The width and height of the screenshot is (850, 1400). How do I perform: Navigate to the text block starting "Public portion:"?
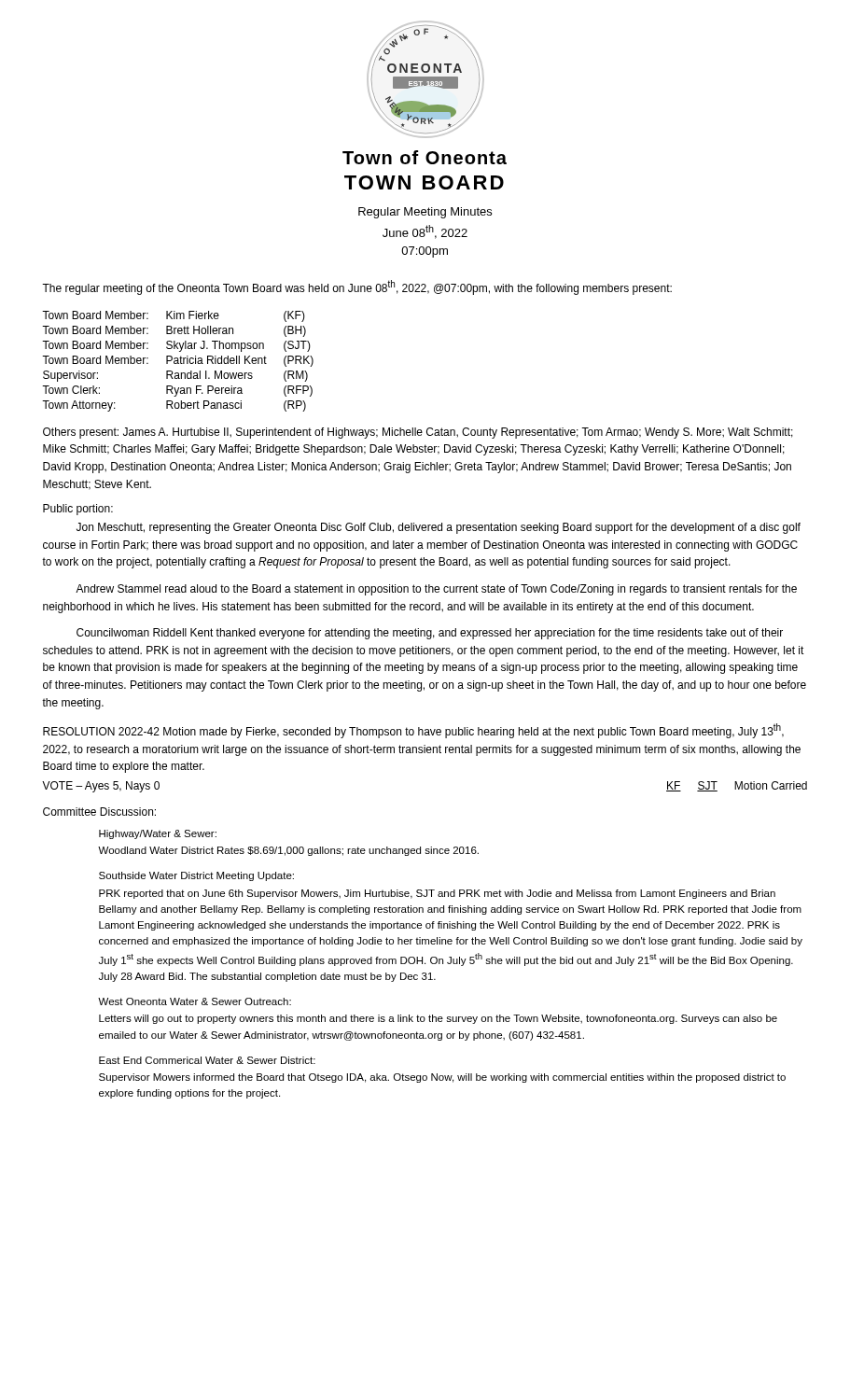click(78, 509)
